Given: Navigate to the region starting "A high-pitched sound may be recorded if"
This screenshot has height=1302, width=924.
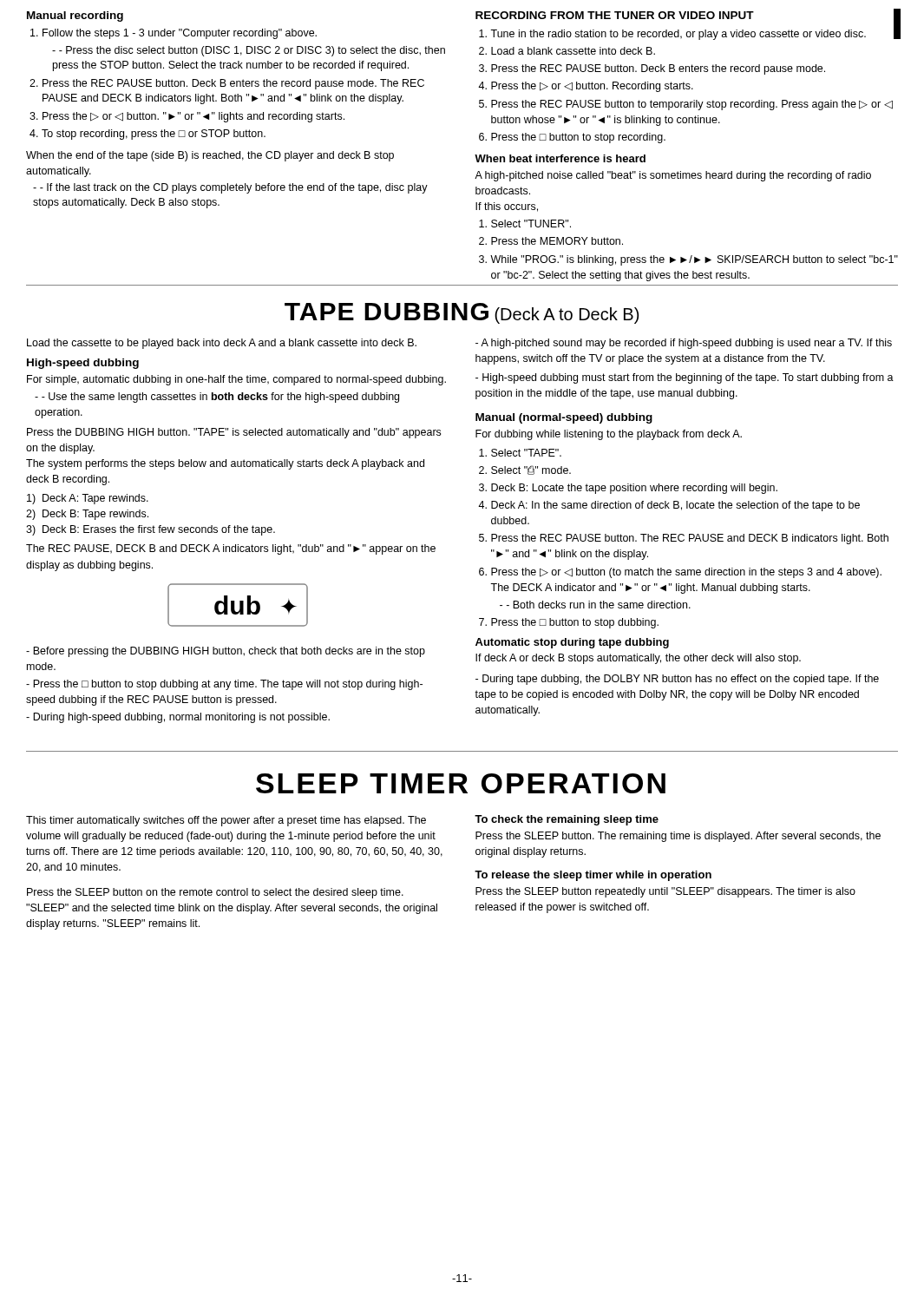Looking at the screenshot, I should (684, 351).
